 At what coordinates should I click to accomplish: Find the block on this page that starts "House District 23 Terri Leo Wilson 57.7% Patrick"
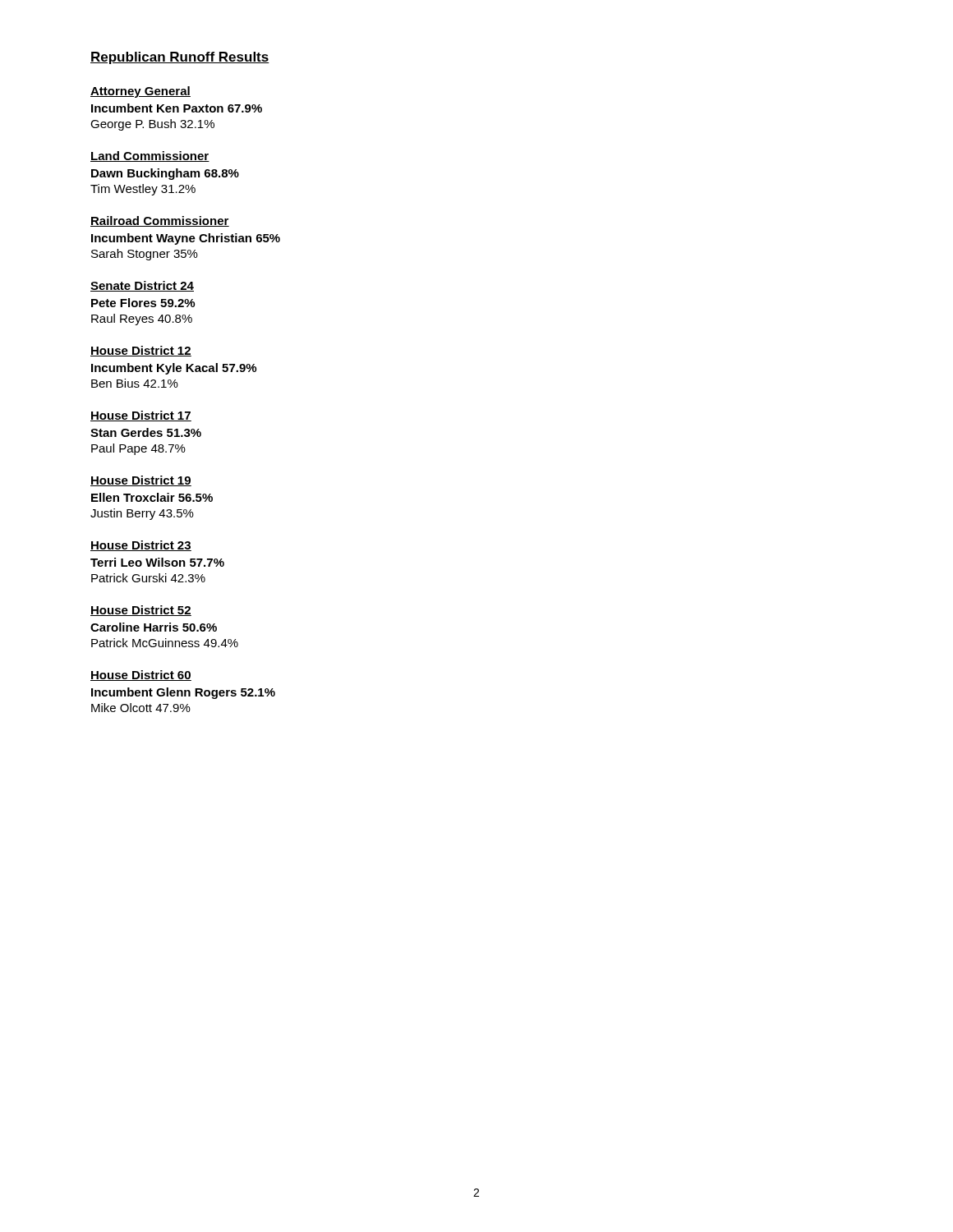[x=141, y=546]
